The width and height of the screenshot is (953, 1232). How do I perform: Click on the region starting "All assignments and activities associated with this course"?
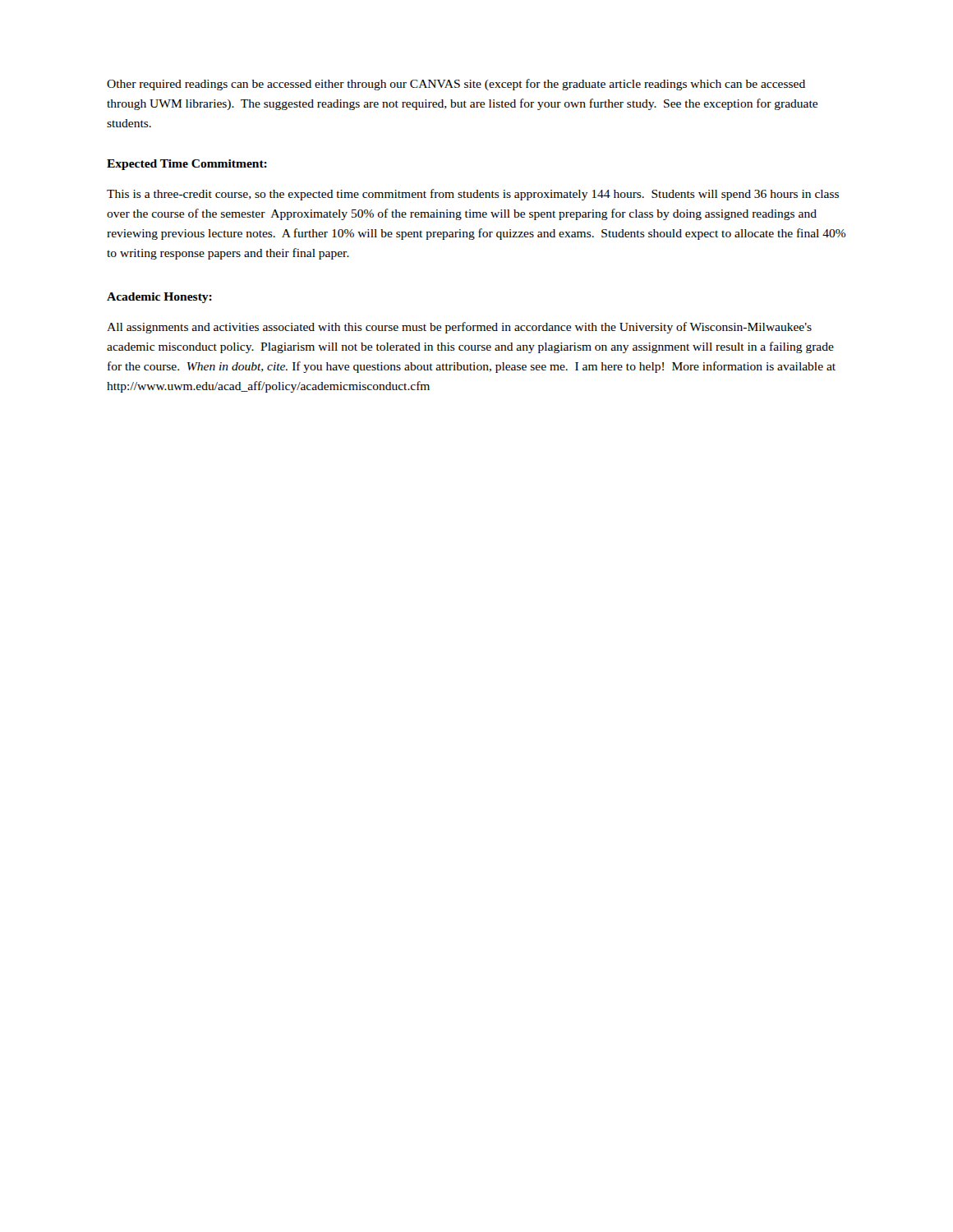point(471,356)
